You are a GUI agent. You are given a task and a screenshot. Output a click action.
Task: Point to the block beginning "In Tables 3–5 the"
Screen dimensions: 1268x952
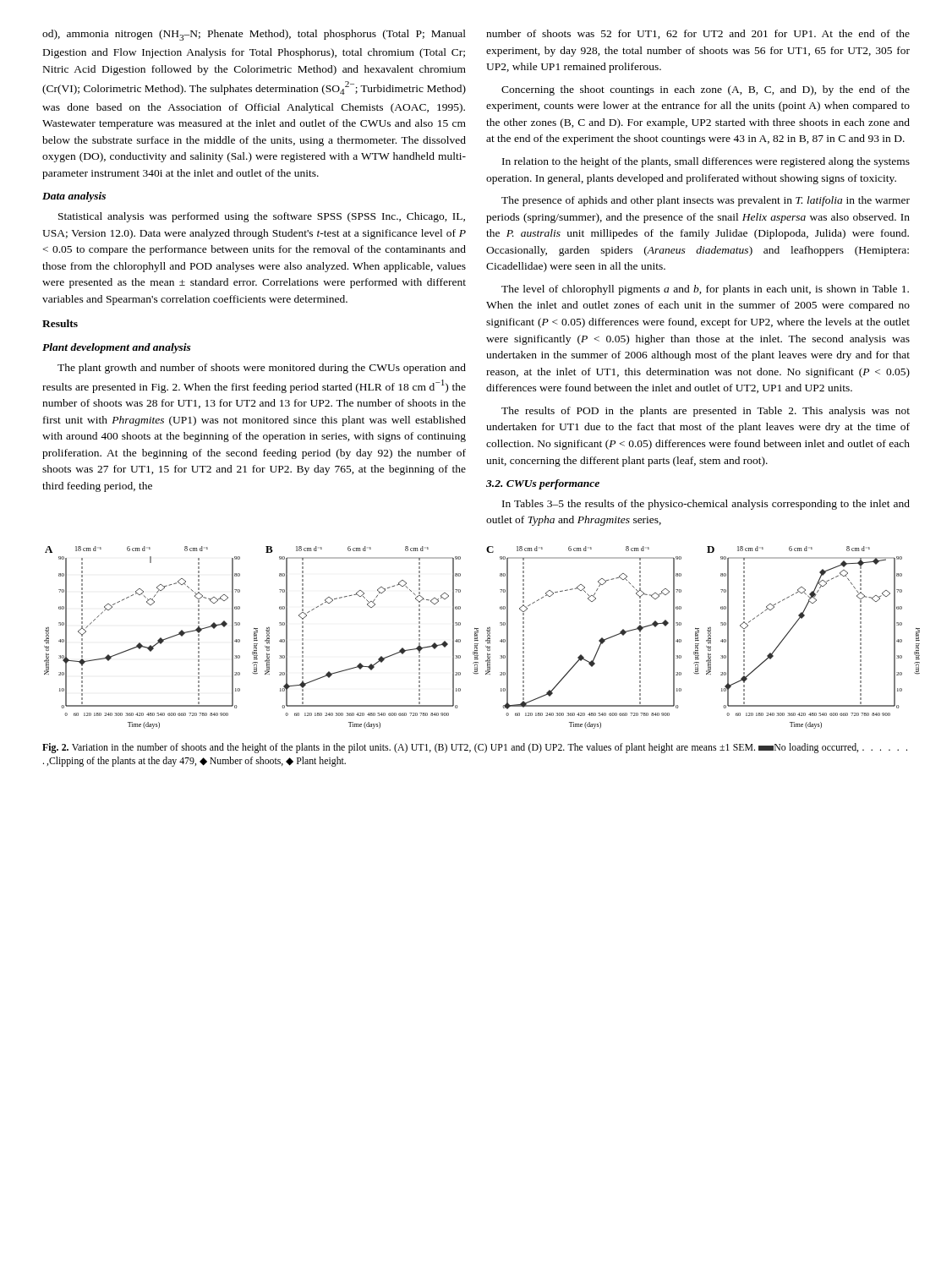point(698,512)
